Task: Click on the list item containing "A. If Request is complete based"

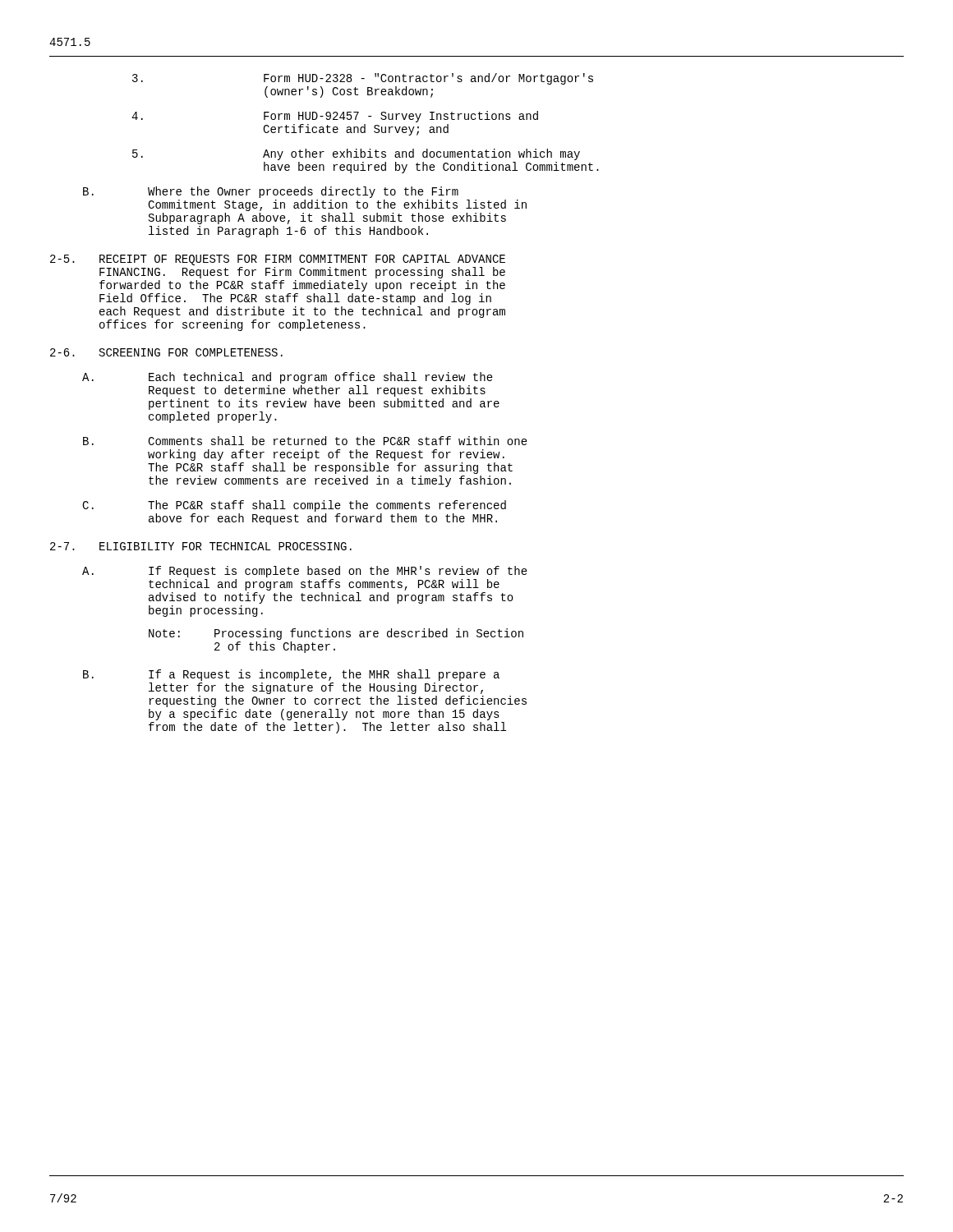Action: coord(476,611)
